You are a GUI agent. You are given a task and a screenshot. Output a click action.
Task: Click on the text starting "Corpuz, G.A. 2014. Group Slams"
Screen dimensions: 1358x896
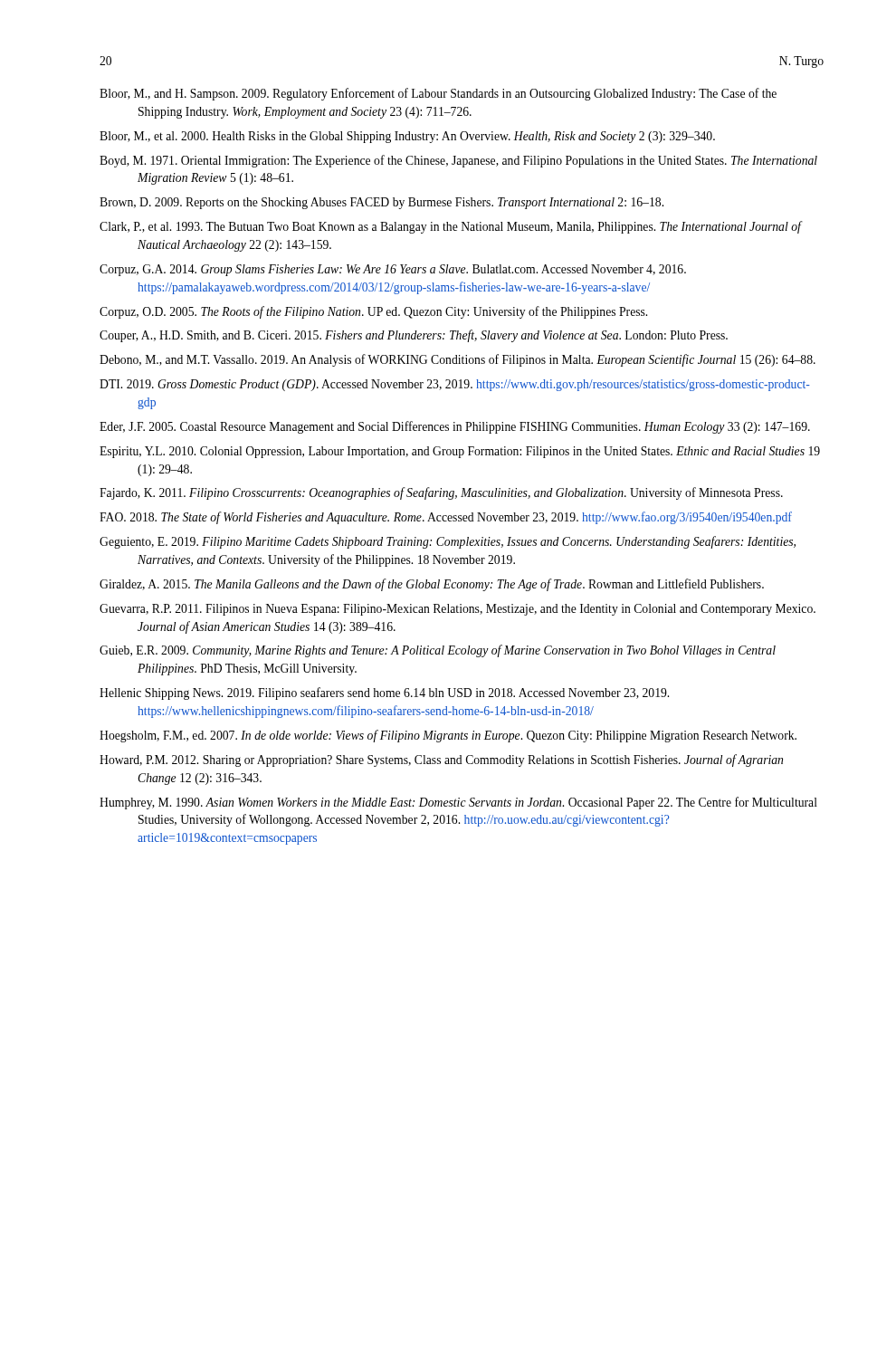coord(393,278)
